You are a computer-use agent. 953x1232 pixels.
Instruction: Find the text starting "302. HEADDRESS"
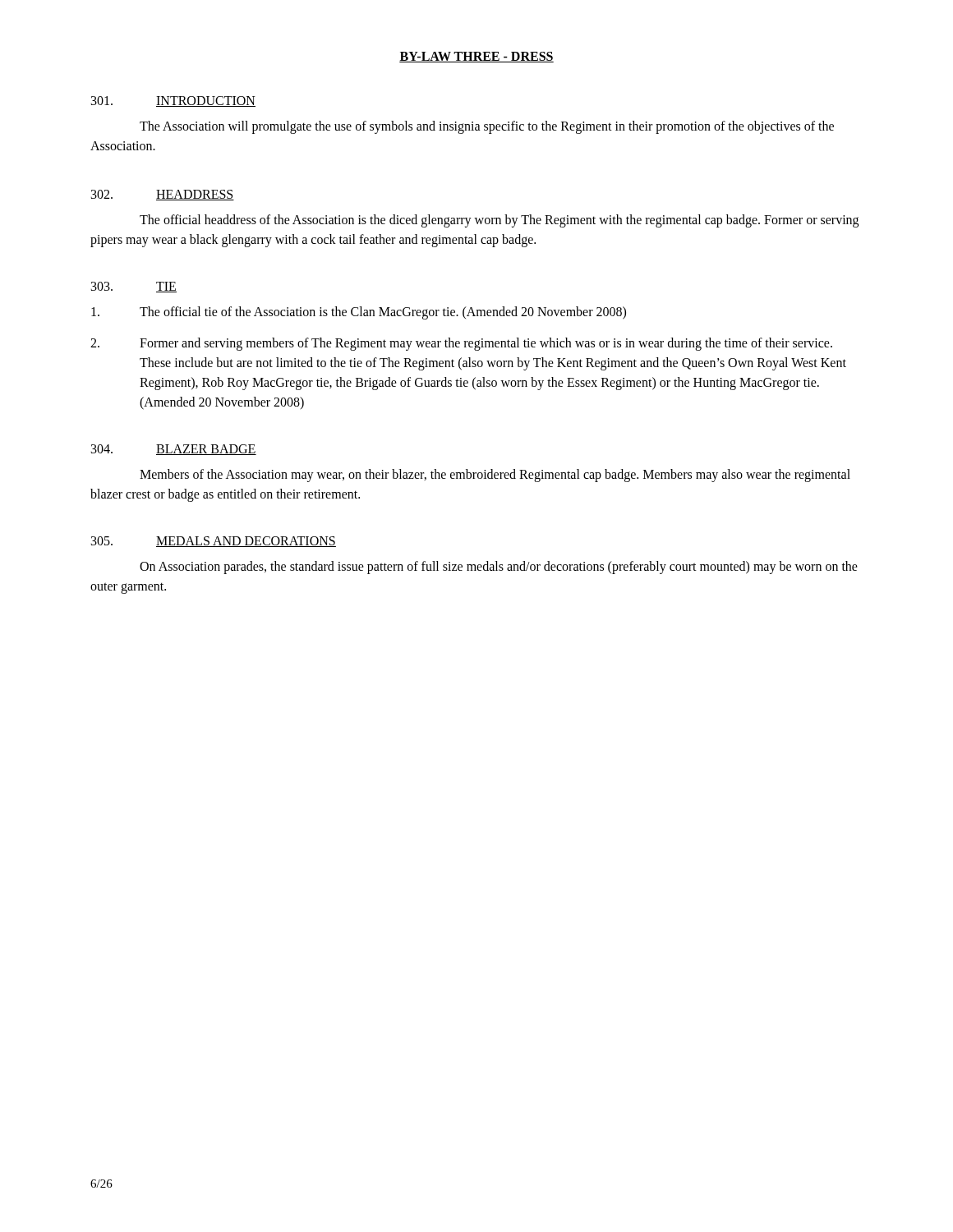pos(162,195)
